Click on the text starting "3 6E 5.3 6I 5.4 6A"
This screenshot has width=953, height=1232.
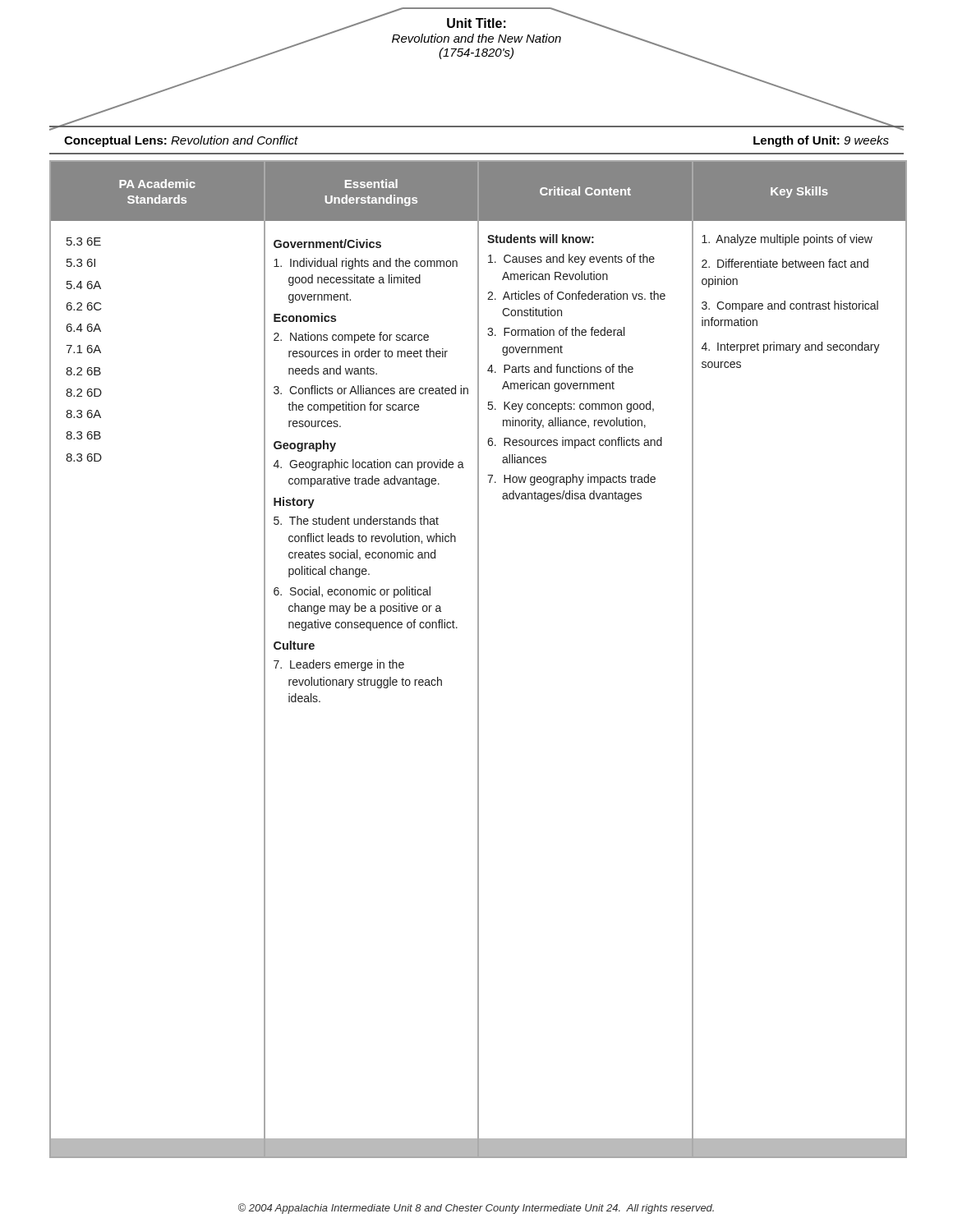(x=84, y=241)
